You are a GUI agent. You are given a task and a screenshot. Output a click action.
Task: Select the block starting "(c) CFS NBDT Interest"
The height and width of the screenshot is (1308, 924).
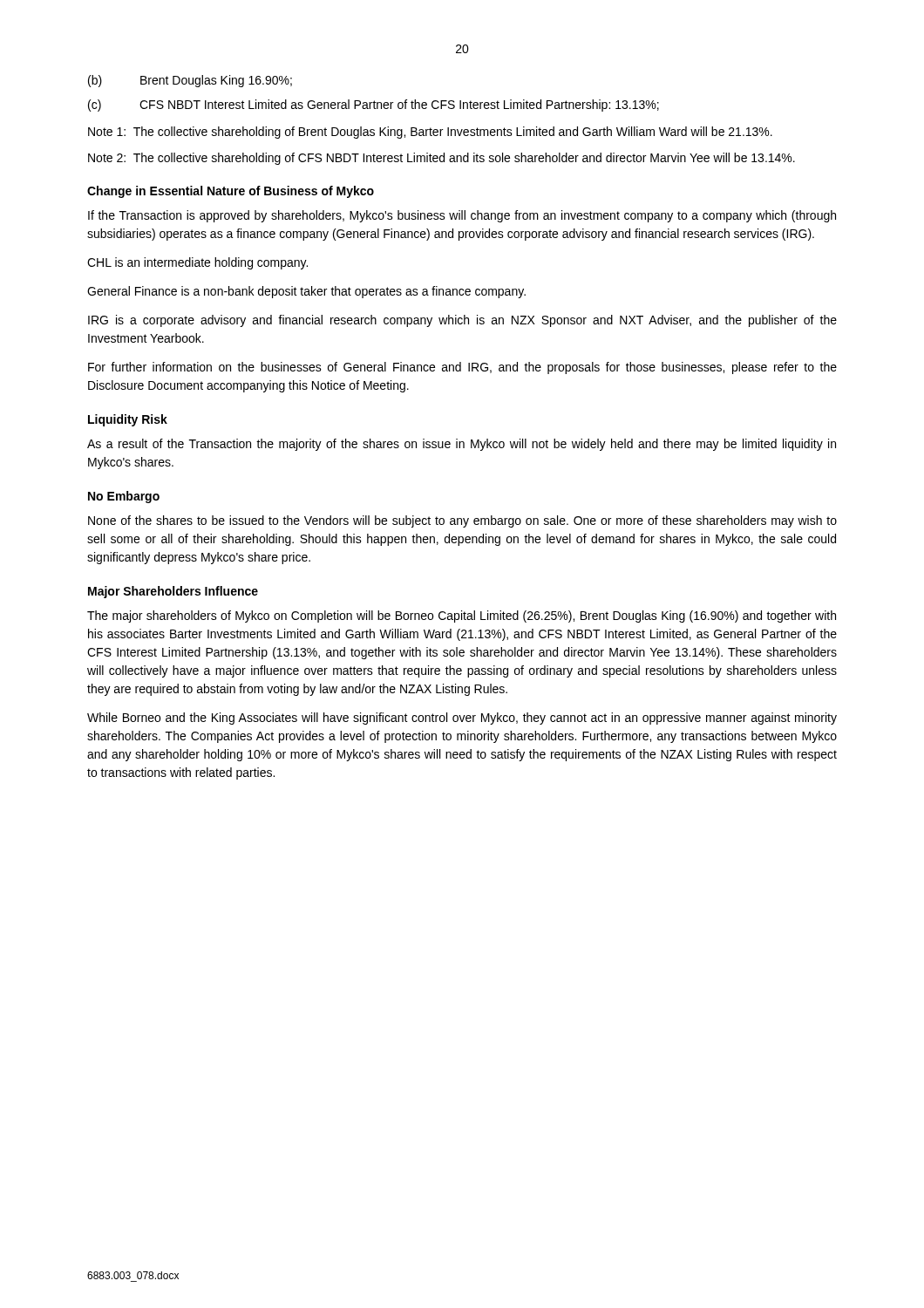coord(462,105)
